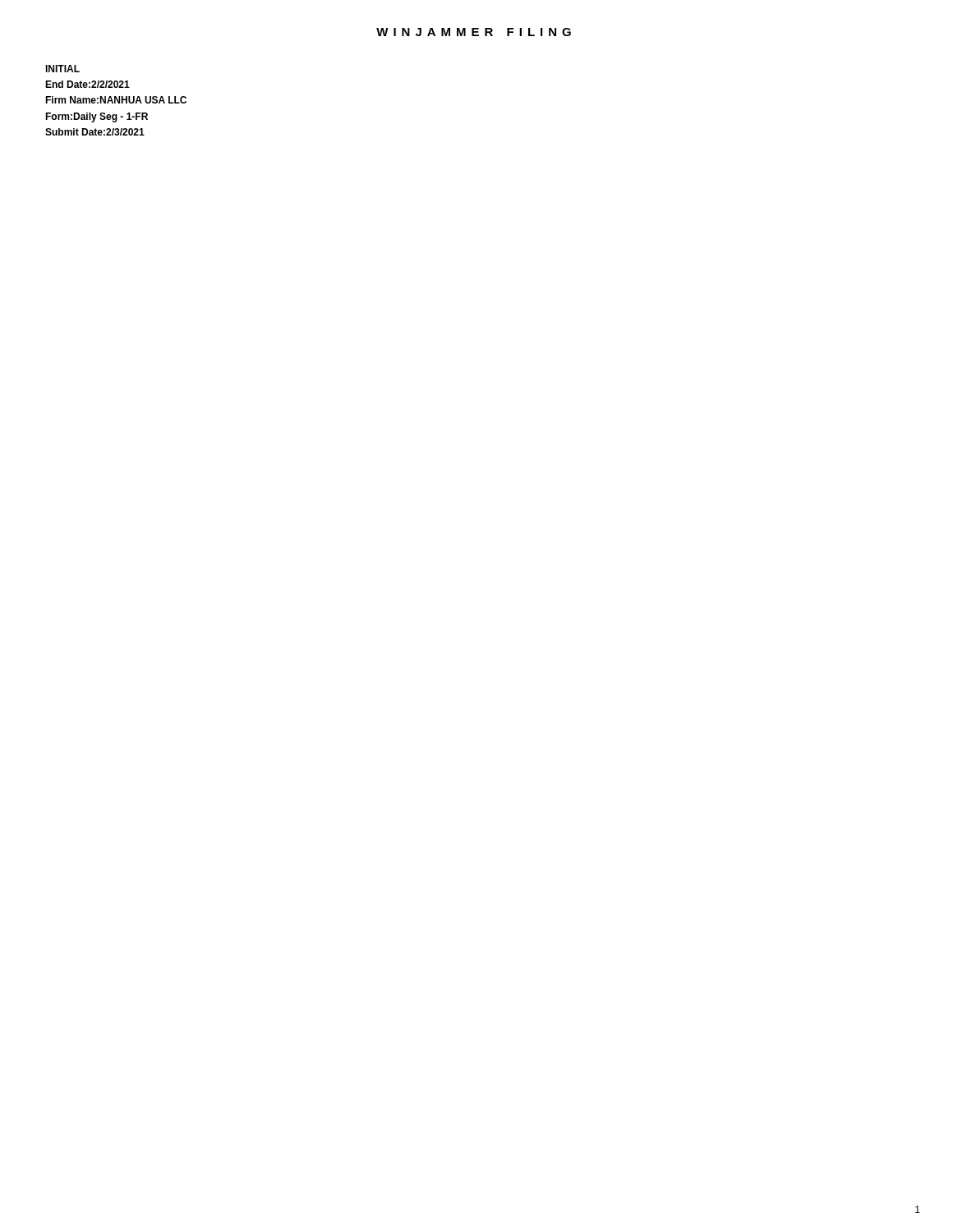Find the text block starting "INITIAL End Date:2/2/2021 Firm Name:NANHUA USA LLC Form:Daily"
Viewport: 953px width, 1232px height.
point(116,100)
